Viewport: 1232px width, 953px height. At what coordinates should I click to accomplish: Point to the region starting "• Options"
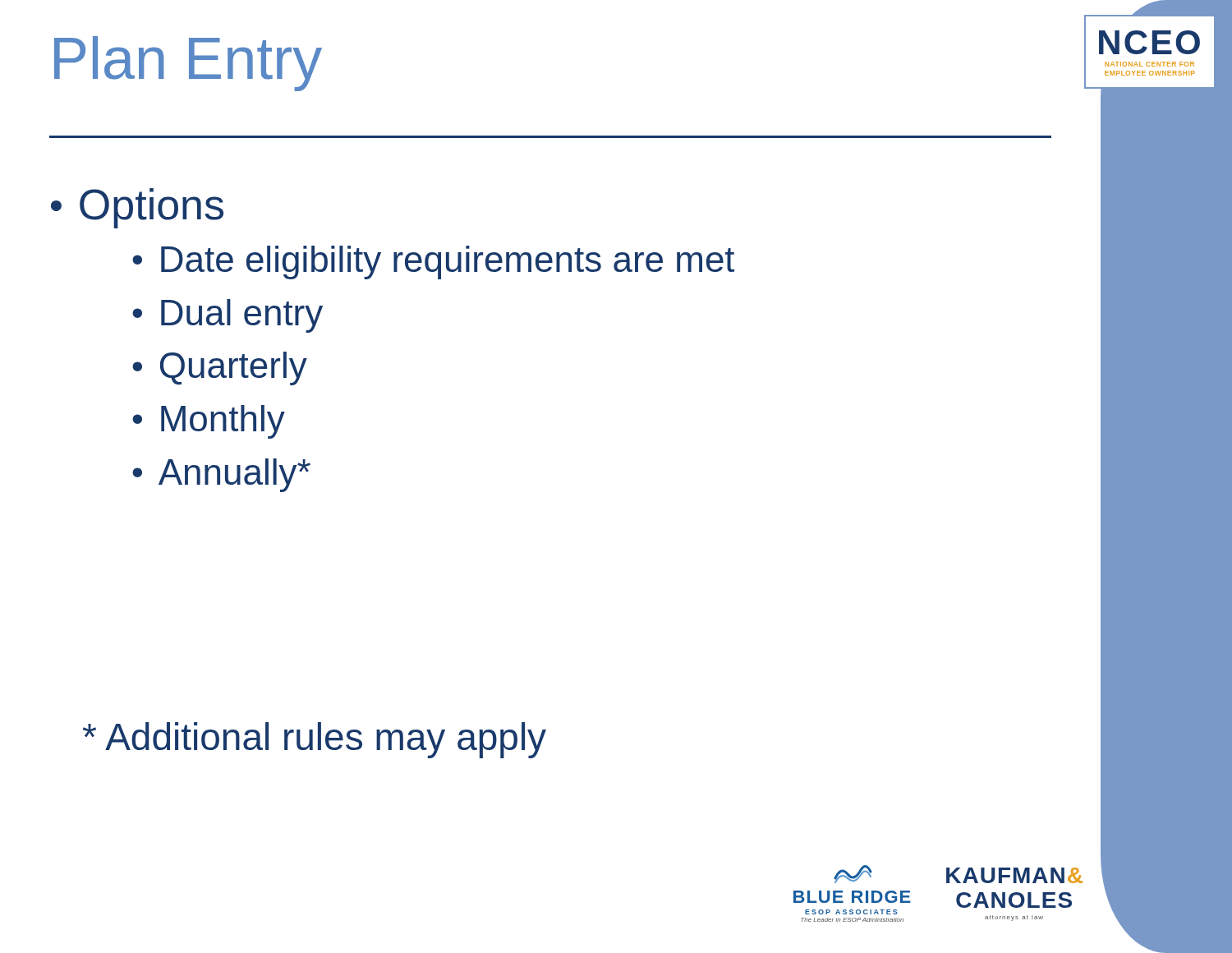pyautogui.click(x=137, y=205)
